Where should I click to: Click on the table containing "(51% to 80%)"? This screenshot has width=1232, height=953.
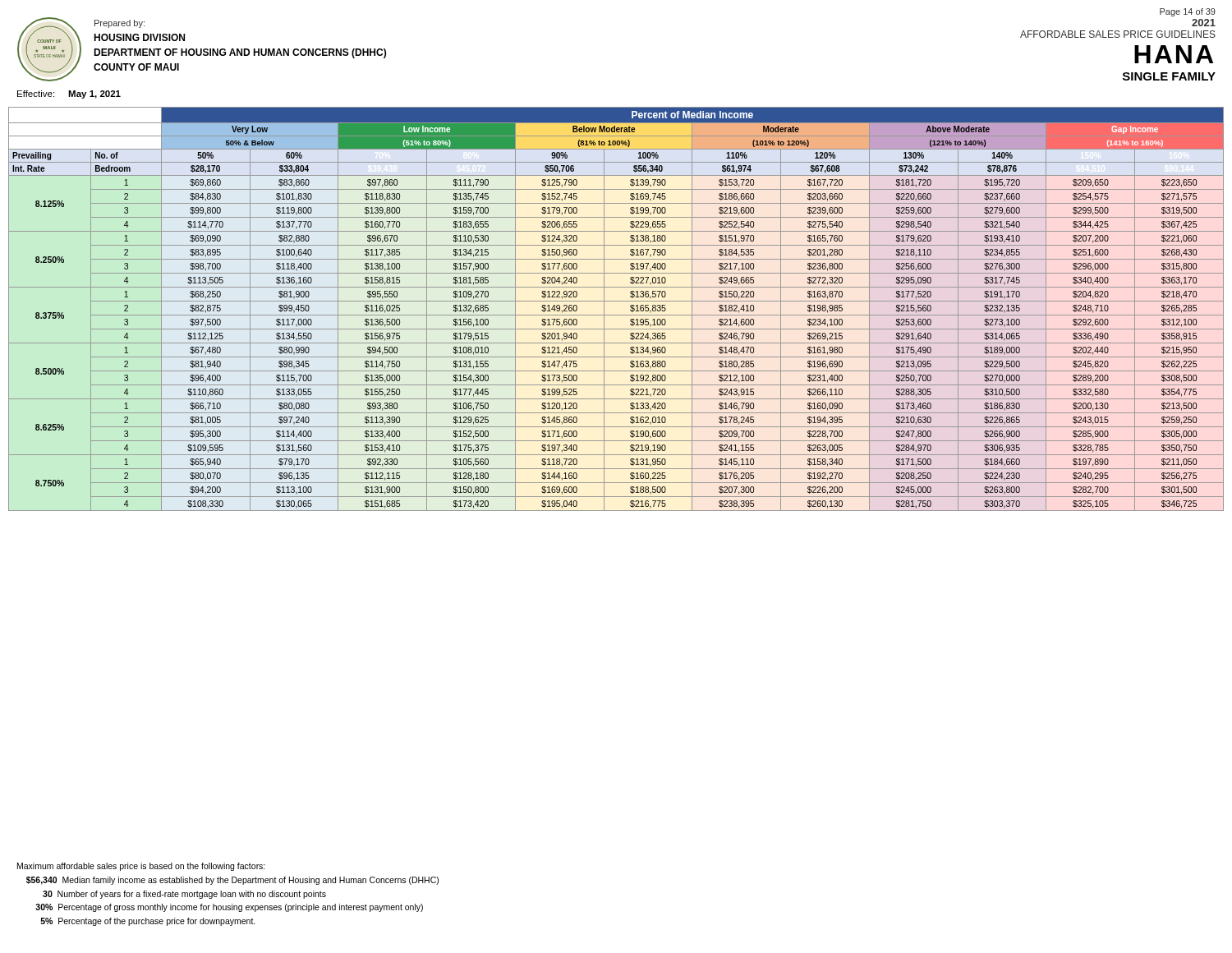pos(616,309)
